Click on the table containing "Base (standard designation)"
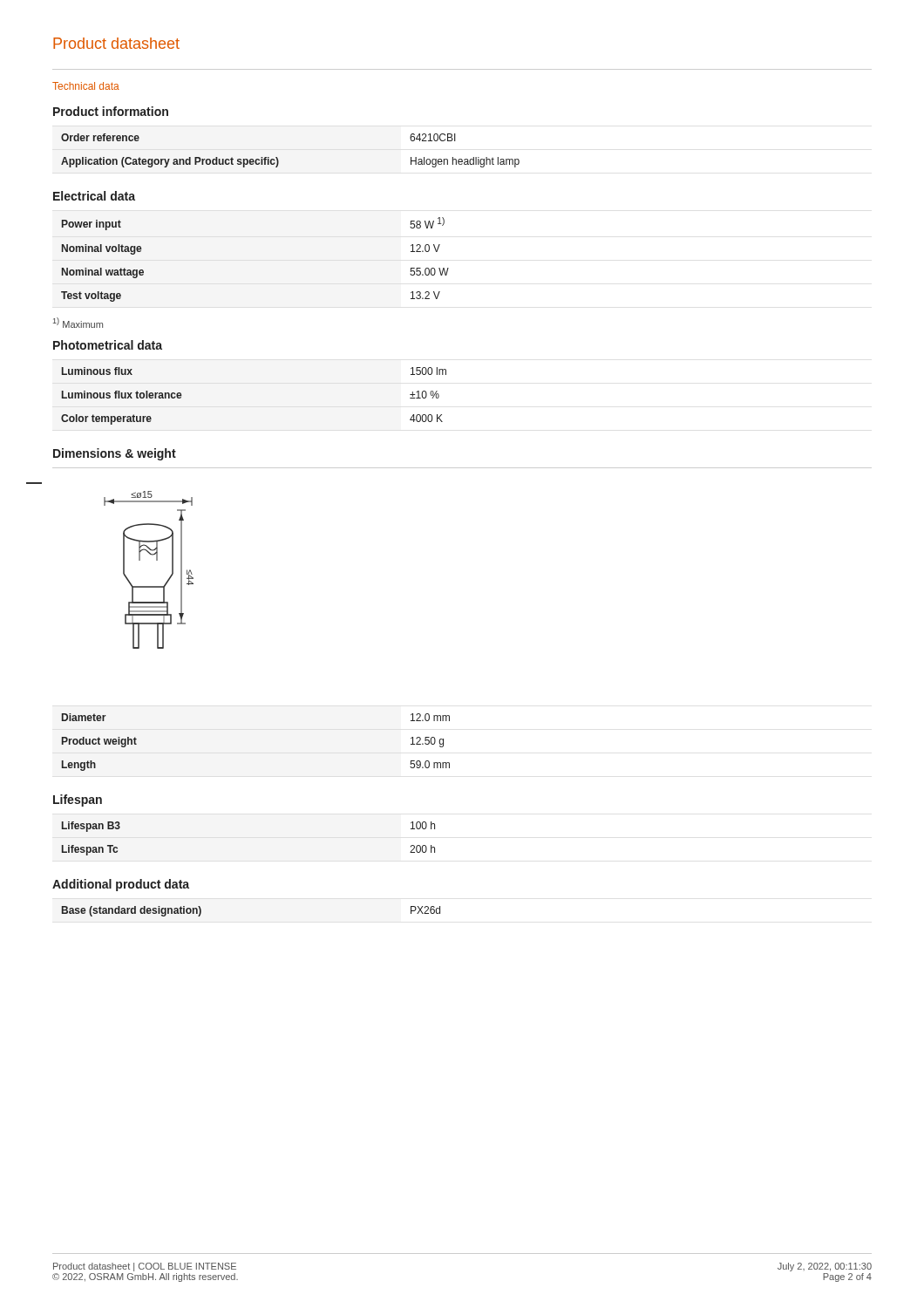Screen dimensions: 1308x924 pyautogui.click(x=462, y=910)
